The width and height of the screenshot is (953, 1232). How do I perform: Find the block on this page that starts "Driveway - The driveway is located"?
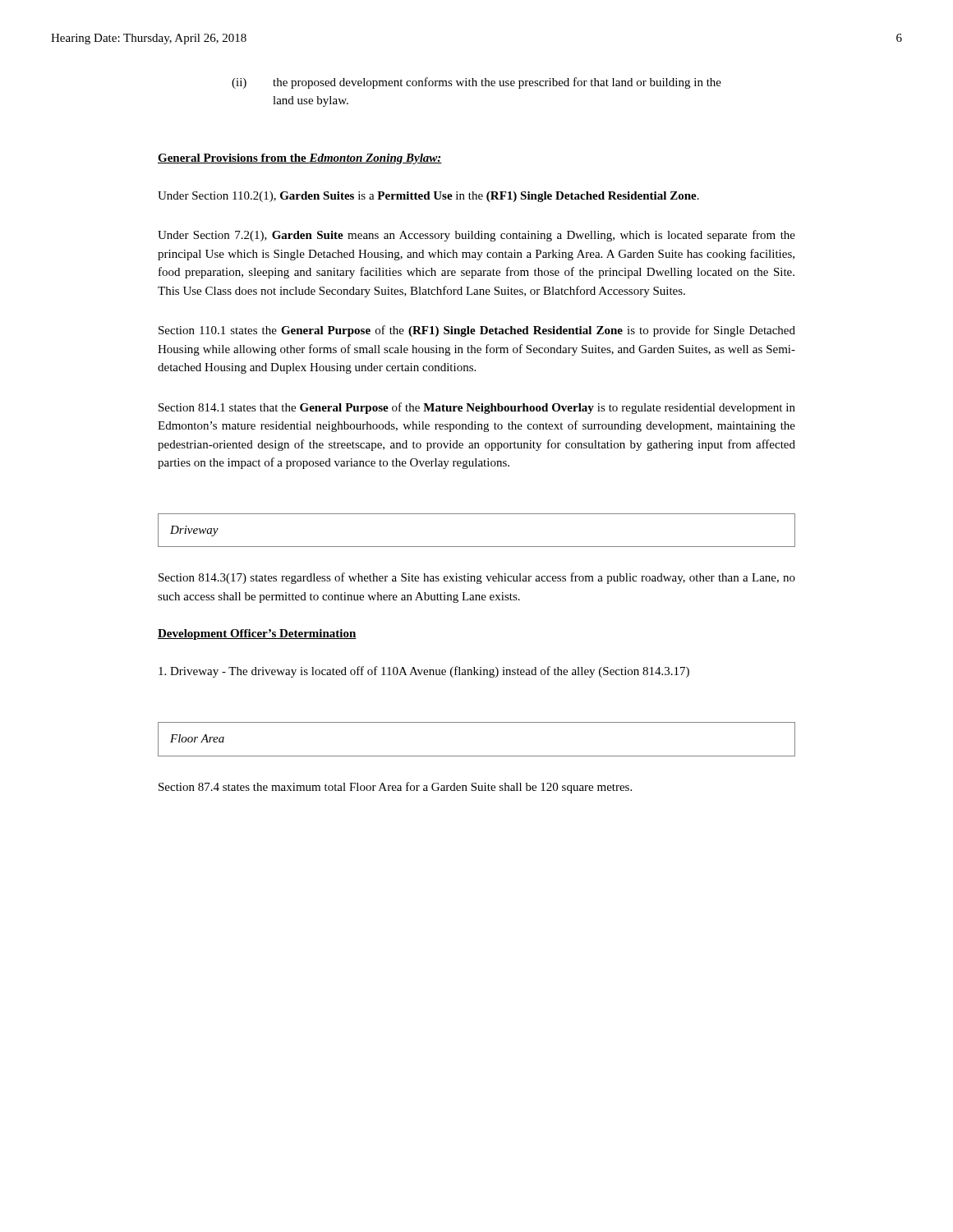(424, 671)
